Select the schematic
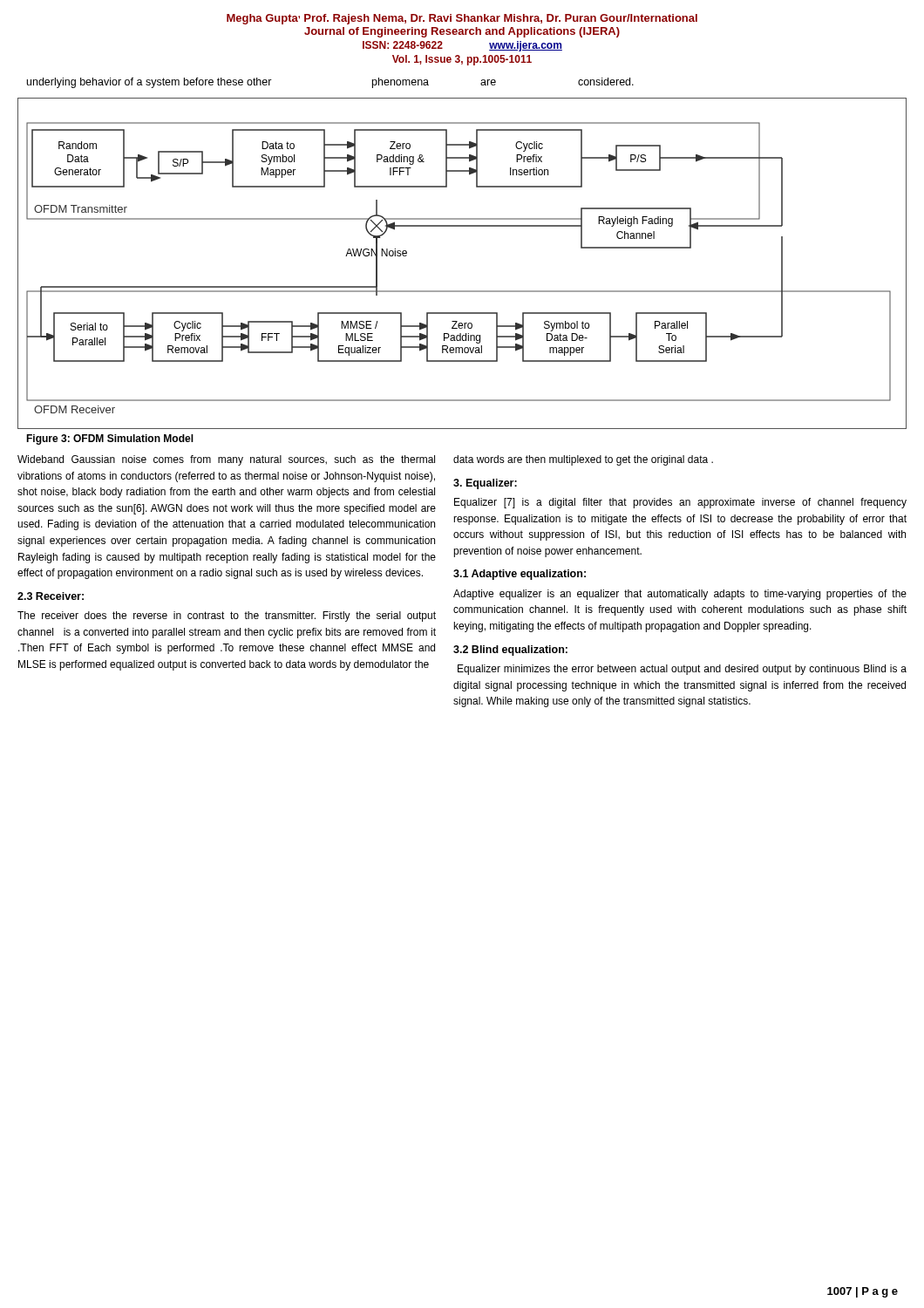The image size is (924, 1308). [x=462, y=263]
